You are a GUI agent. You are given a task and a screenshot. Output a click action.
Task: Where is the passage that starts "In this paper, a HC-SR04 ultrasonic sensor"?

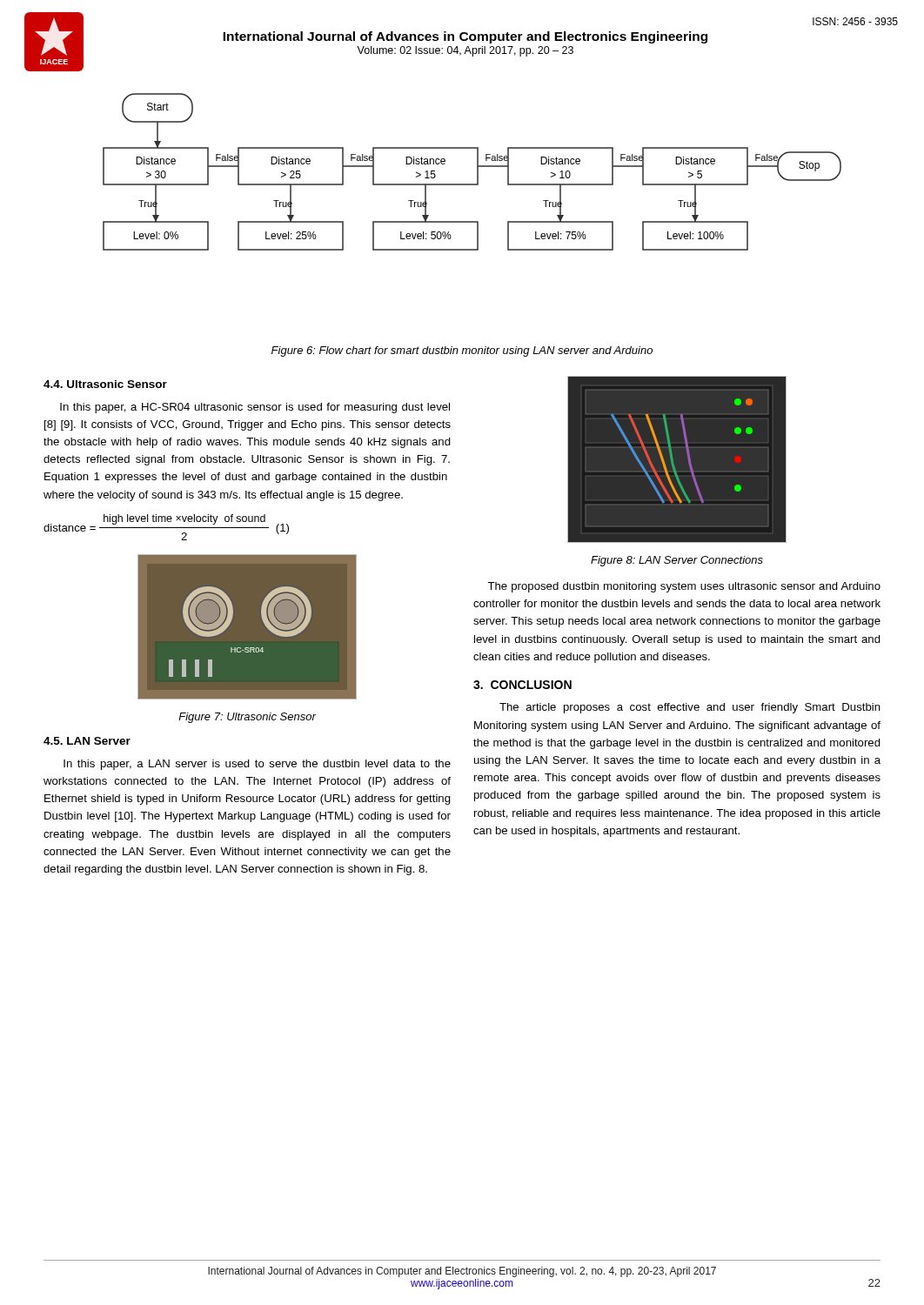click(247, 450)
